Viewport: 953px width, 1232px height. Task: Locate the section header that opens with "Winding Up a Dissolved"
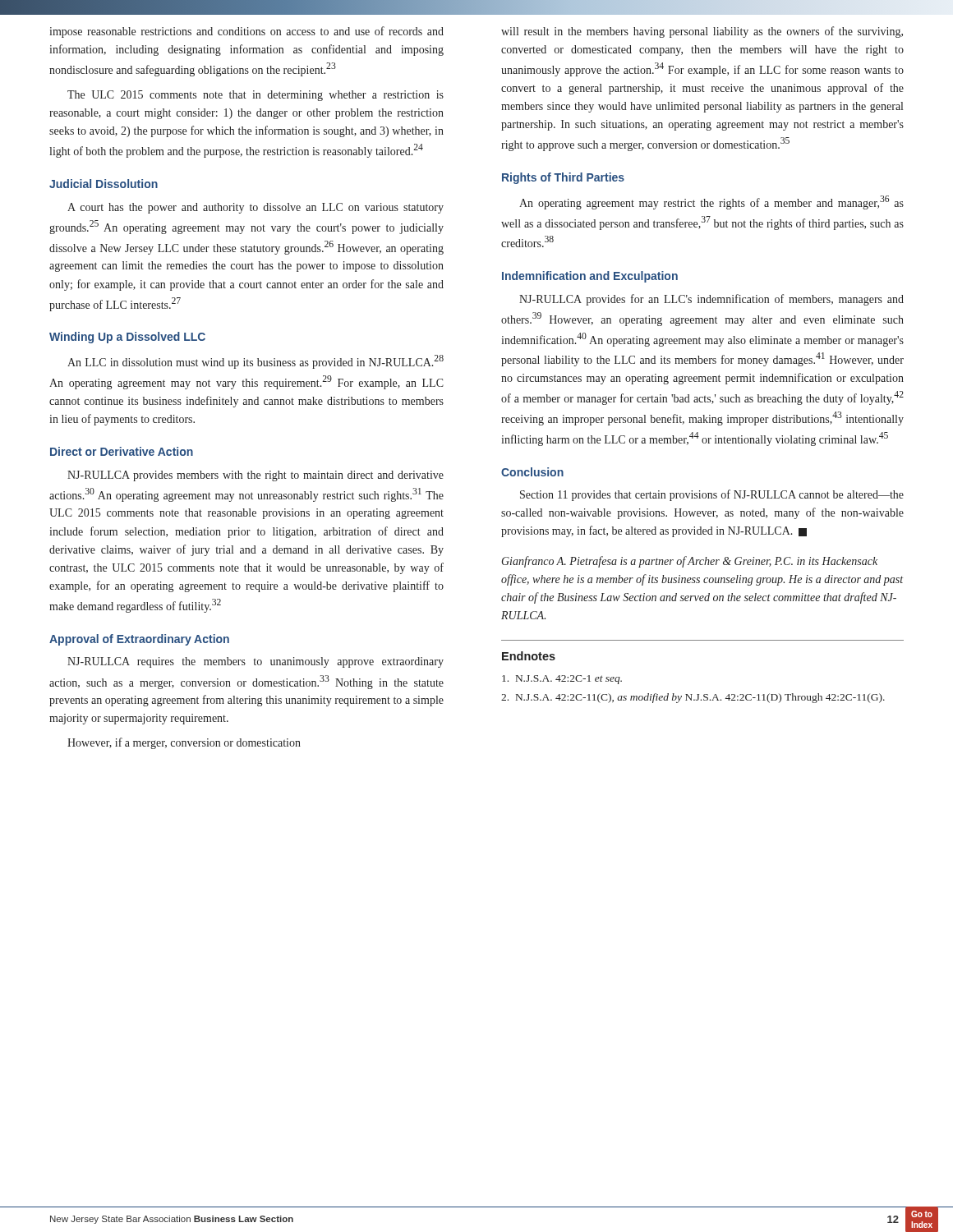[128, 337]
